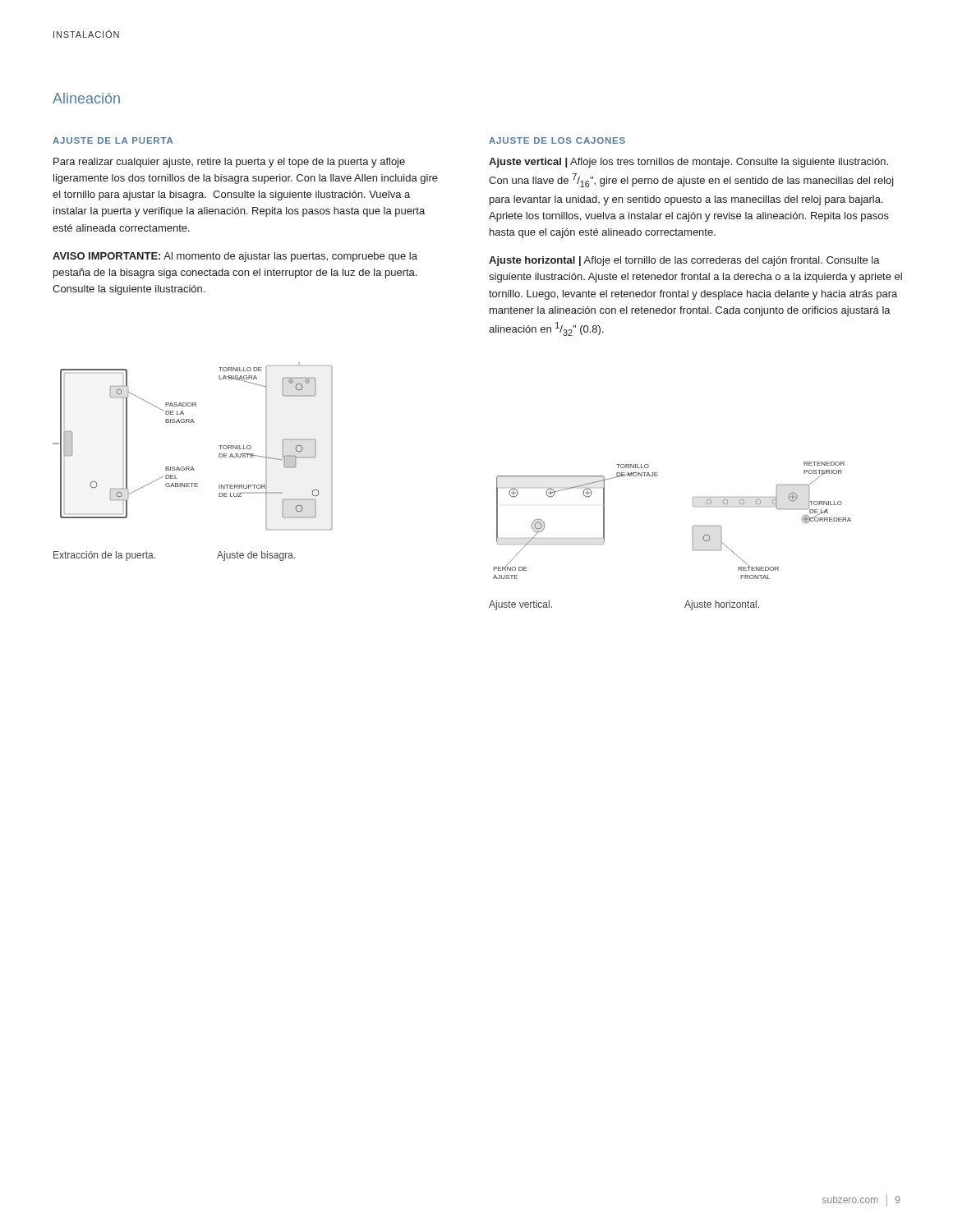The width and height of the screenshot is (953, 1232).
Task: Point to the passage starting "AVISO IMPORTANTE: Al momento de"
Action: point(235,272)
